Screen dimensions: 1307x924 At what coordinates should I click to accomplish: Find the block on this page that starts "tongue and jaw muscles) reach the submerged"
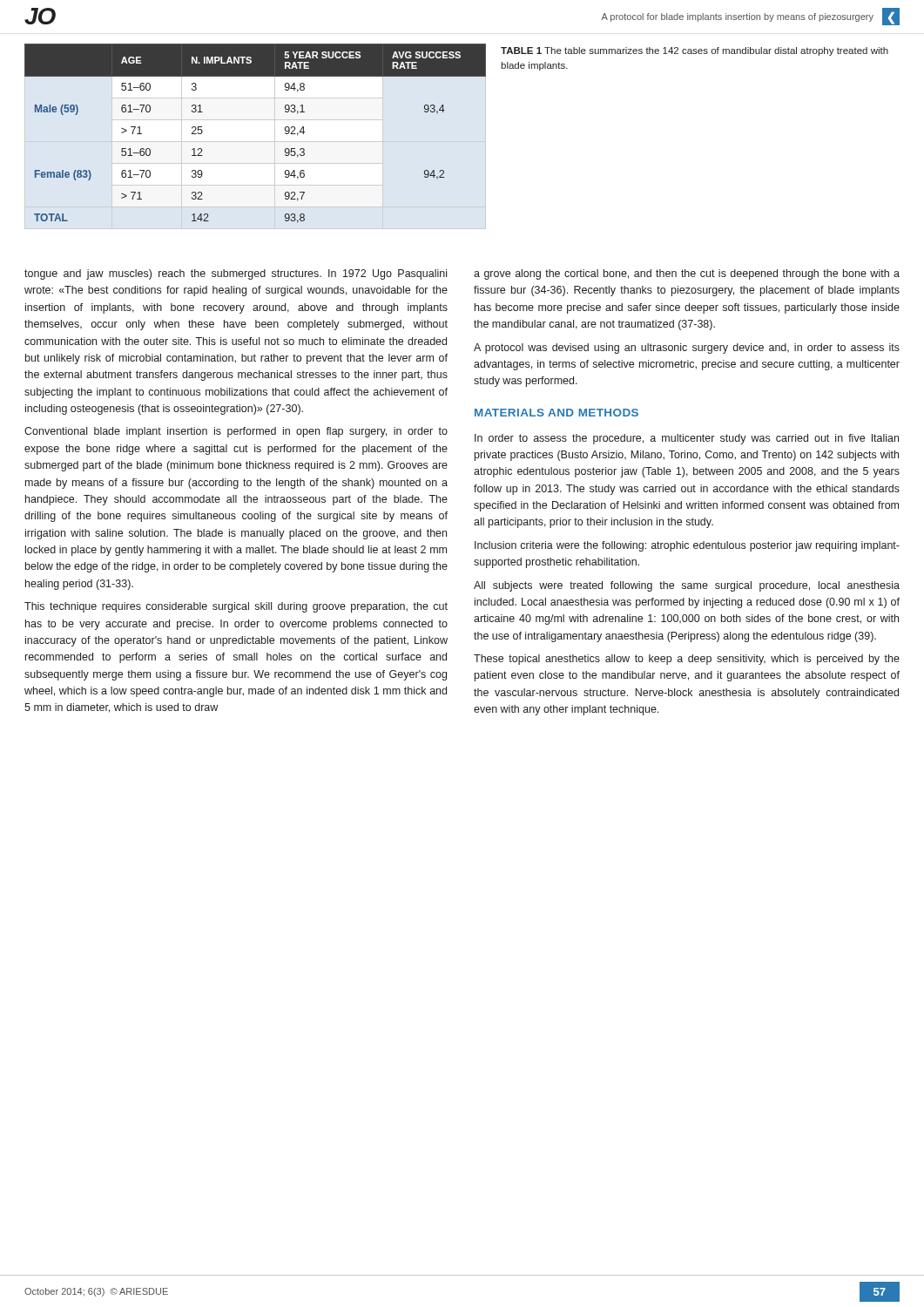point(236,341)
